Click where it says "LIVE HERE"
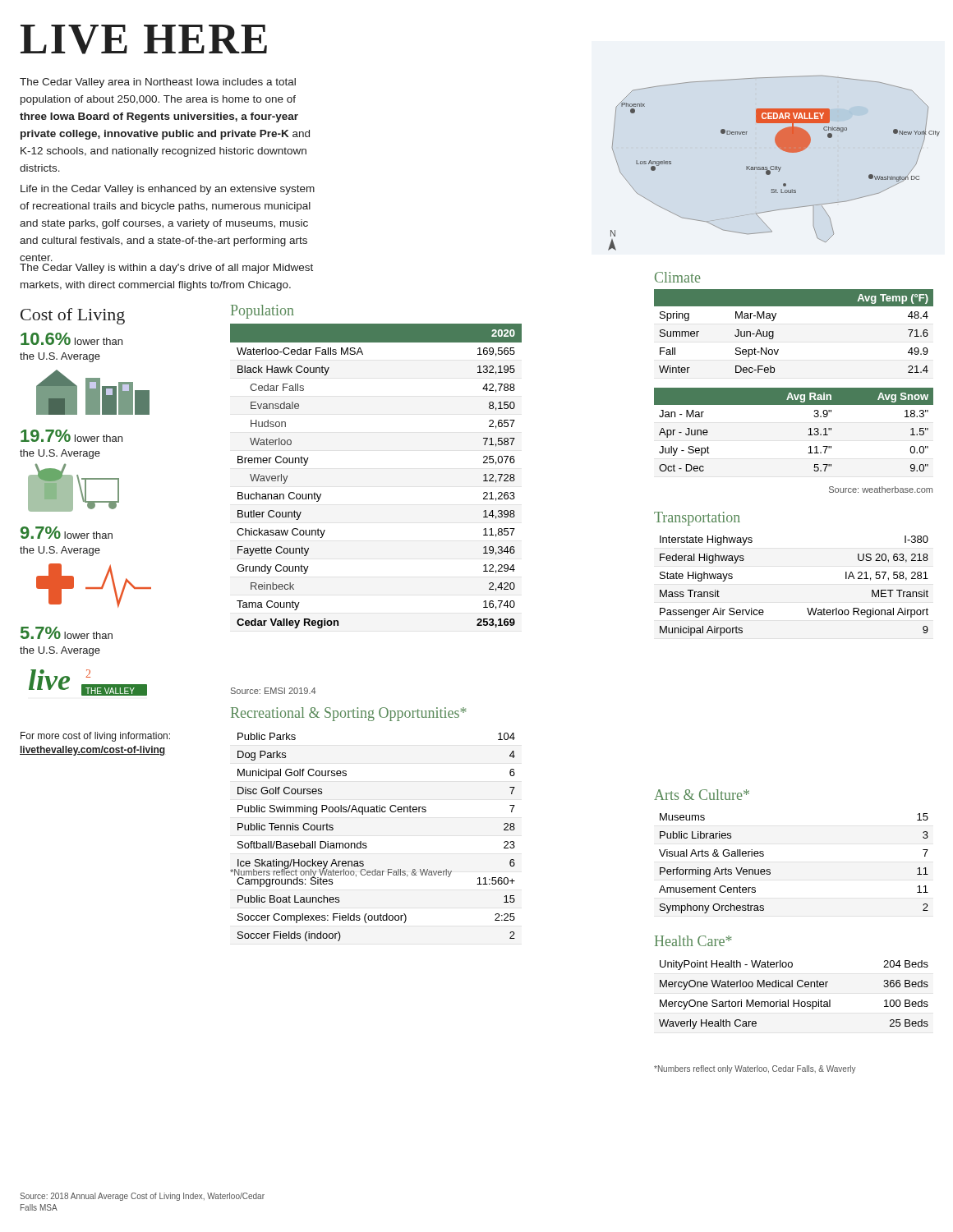953x1232 pixels. (145, 39)
